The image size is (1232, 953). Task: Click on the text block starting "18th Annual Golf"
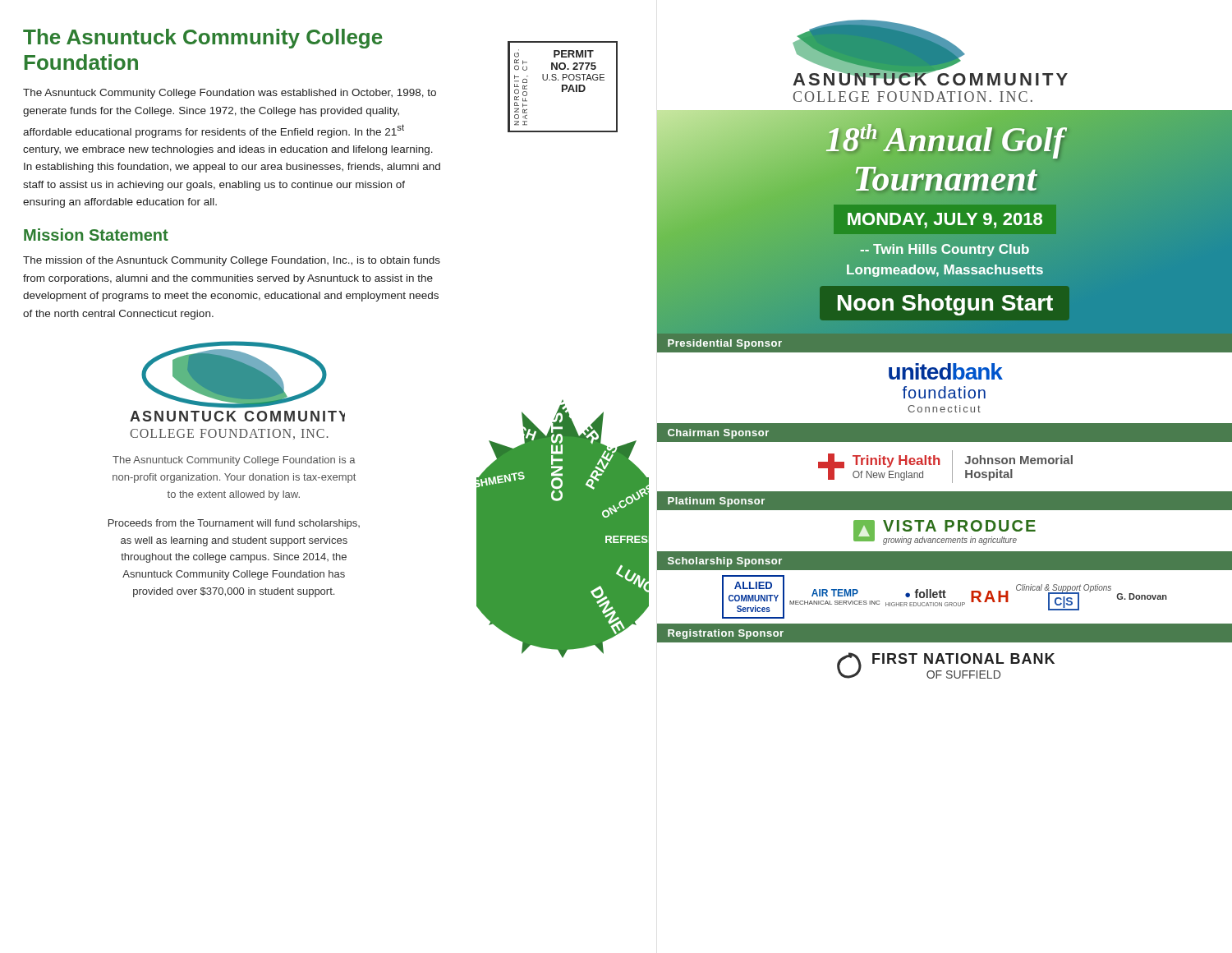[x=945, y=220]
